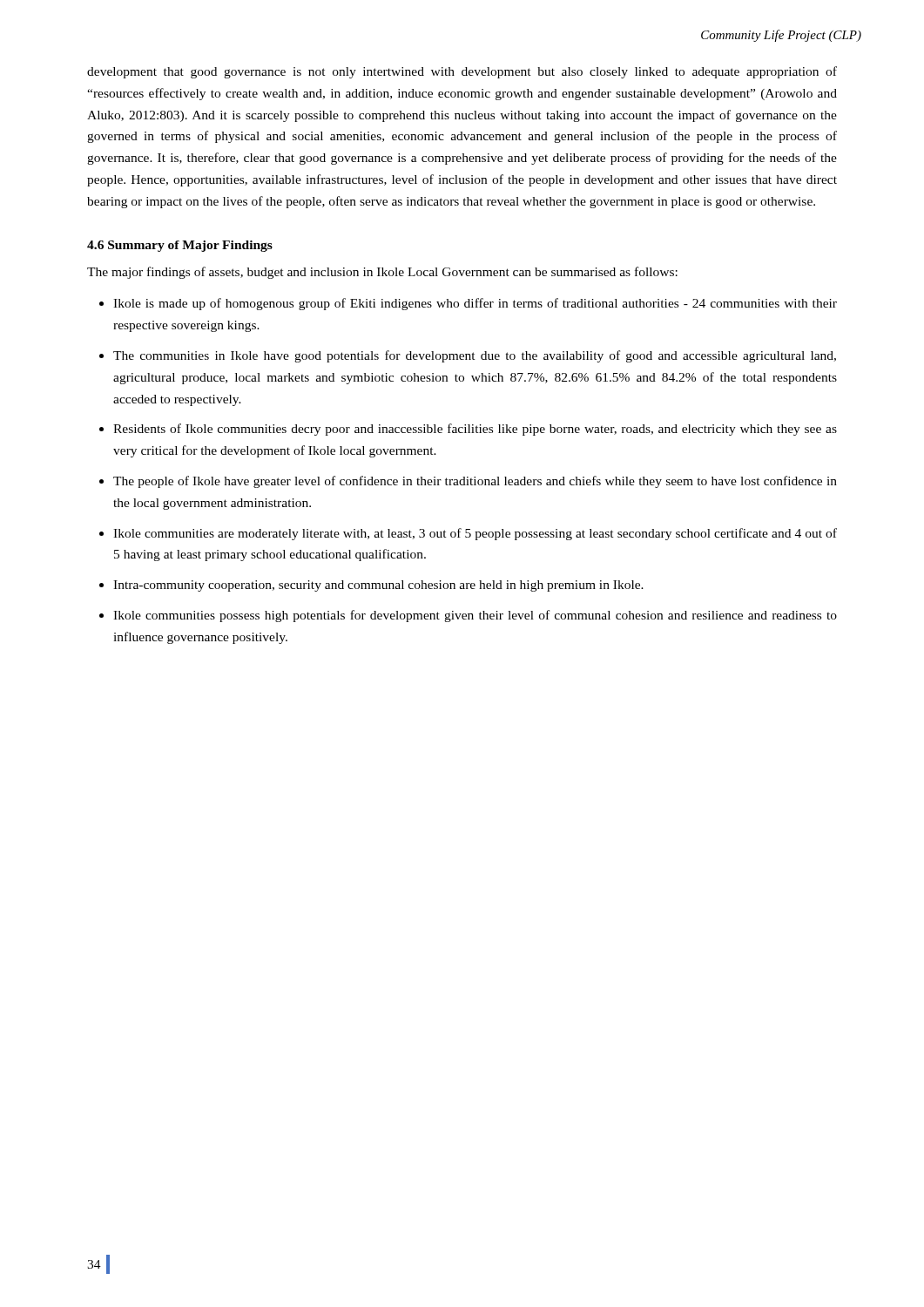
Task: Find the list item that reads "Ikole communities are moderately literate"
Action: coord(462,544)
